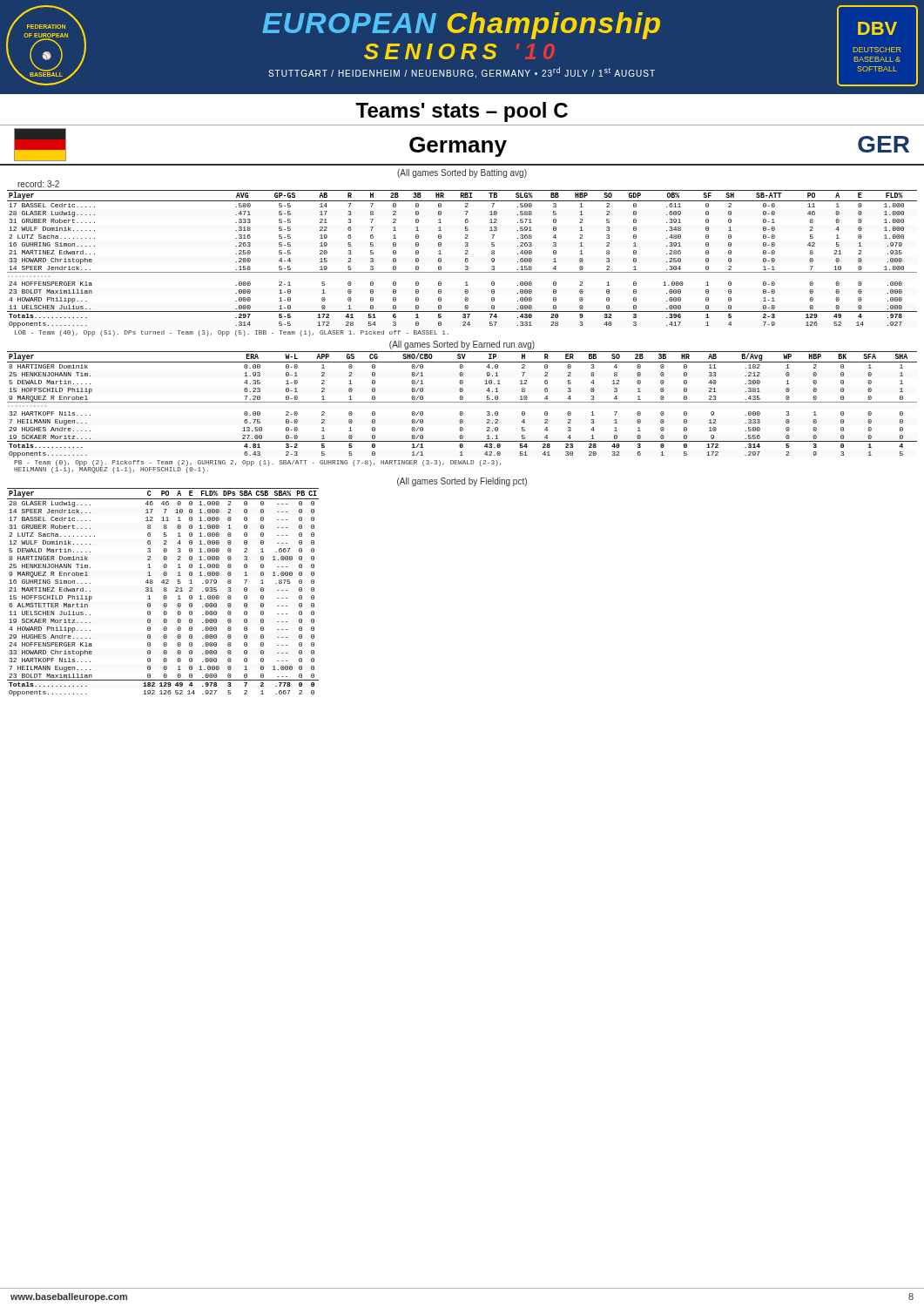Navigate to the text block starting "(All games Sorted by Fielding pct)"
The width and height of the screenshot is (924, 1307).
[x=462, y=481]
